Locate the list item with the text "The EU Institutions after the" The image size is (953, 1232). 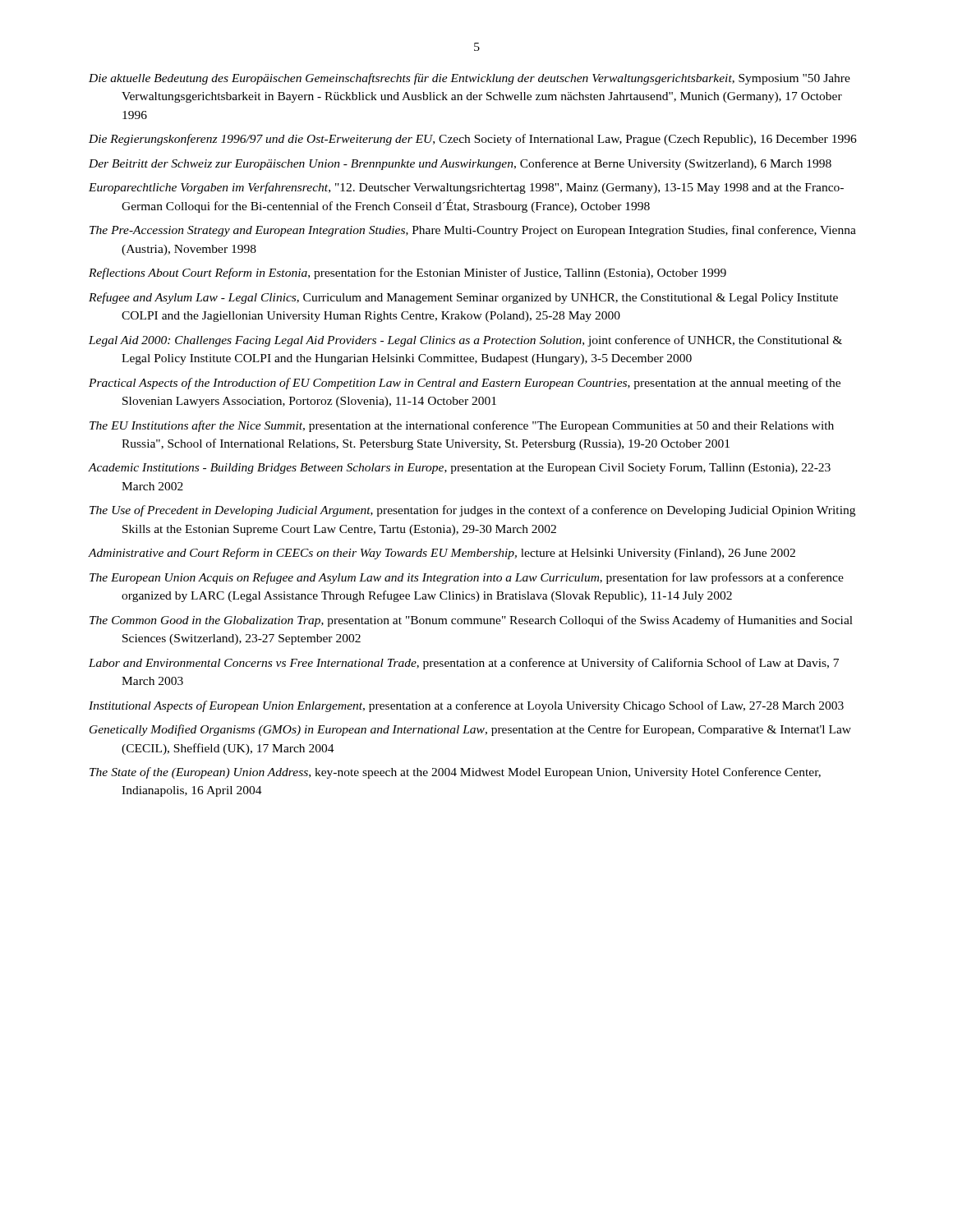tap(461, 434)
